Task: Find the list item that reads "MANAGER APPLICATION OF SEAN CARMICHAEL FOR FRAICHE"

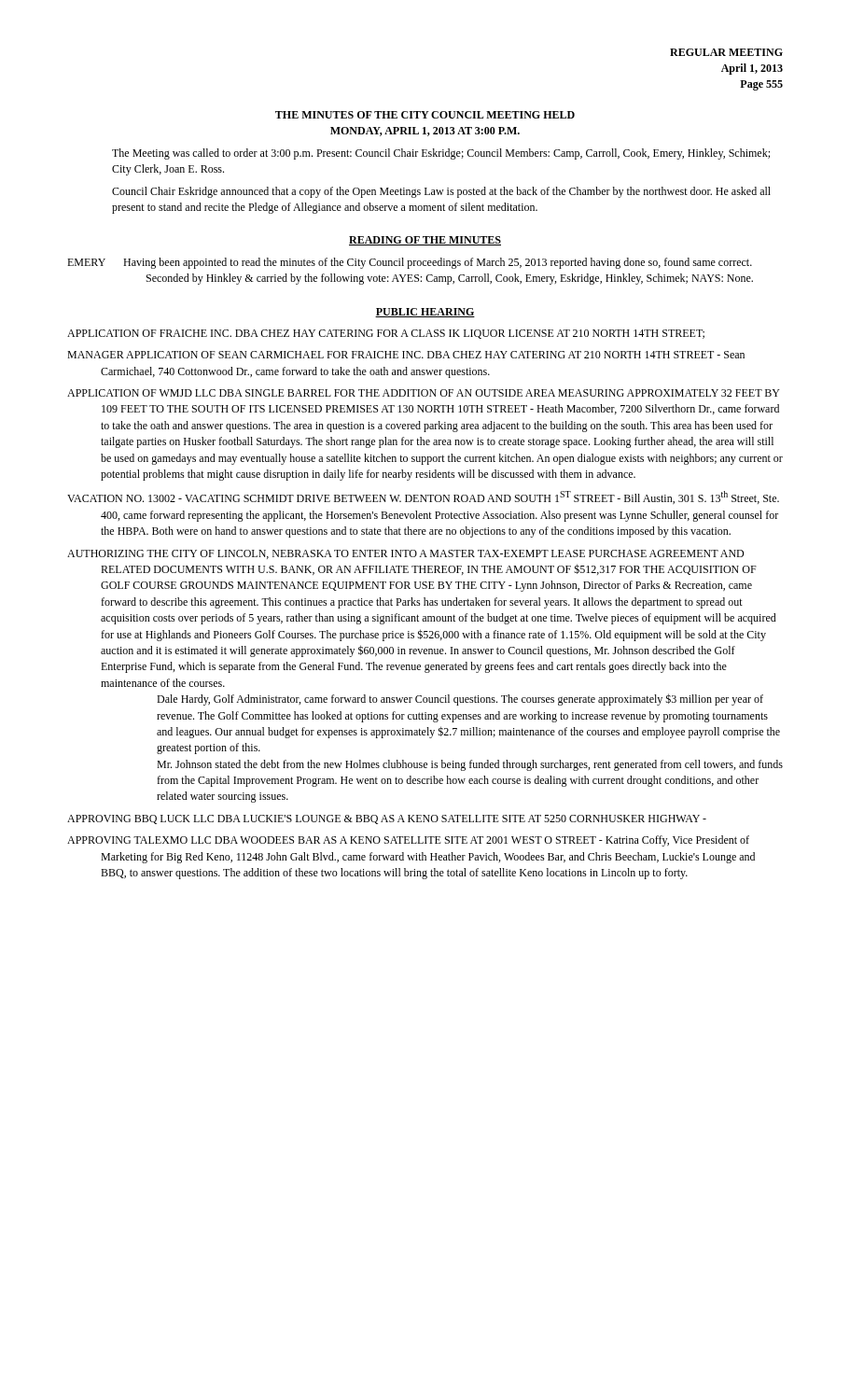Action: pos(406,363)
